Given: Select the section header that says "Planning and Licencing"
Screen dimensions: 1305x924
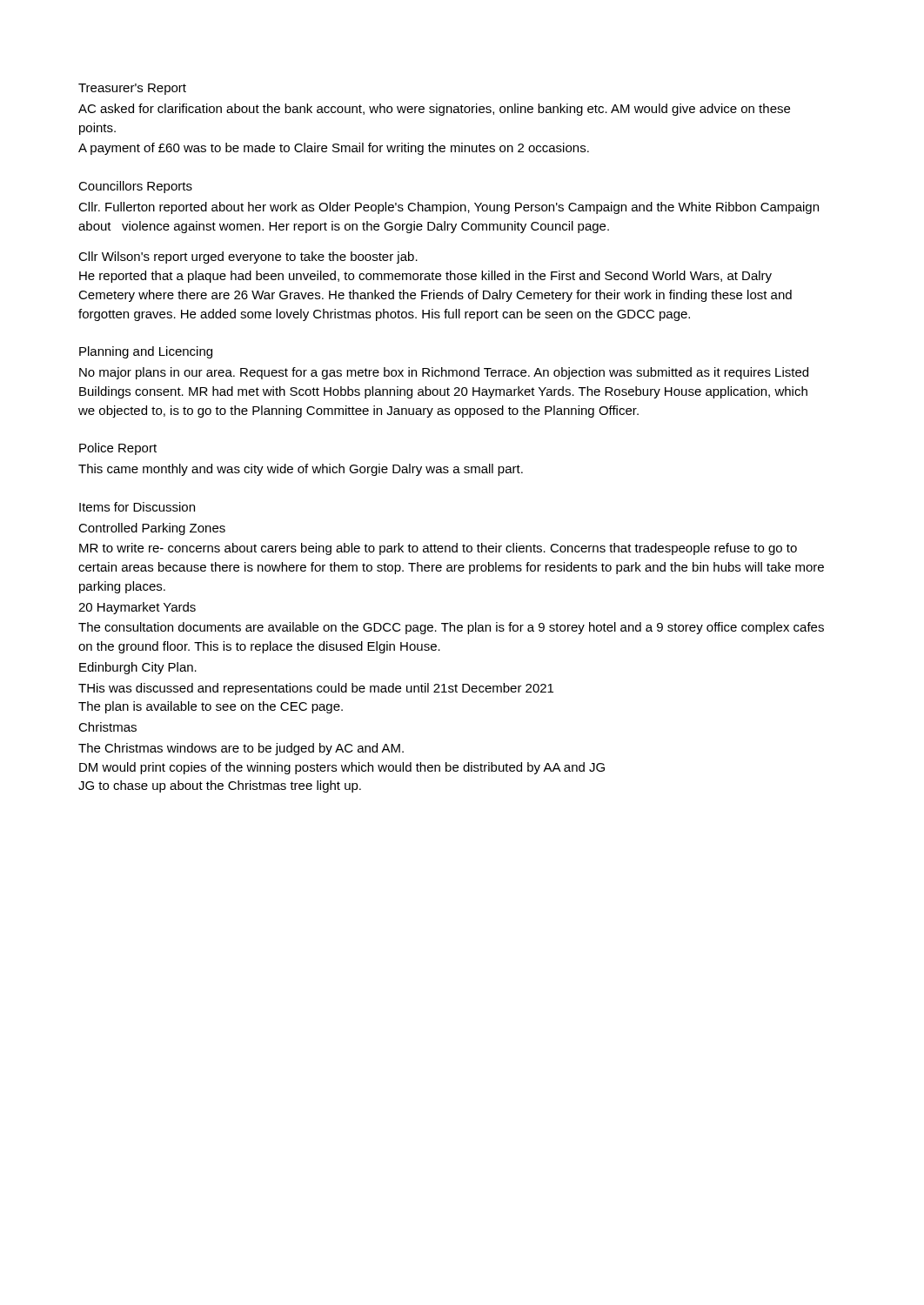Looking at the screenshot, I should click(x=146, y=351).
